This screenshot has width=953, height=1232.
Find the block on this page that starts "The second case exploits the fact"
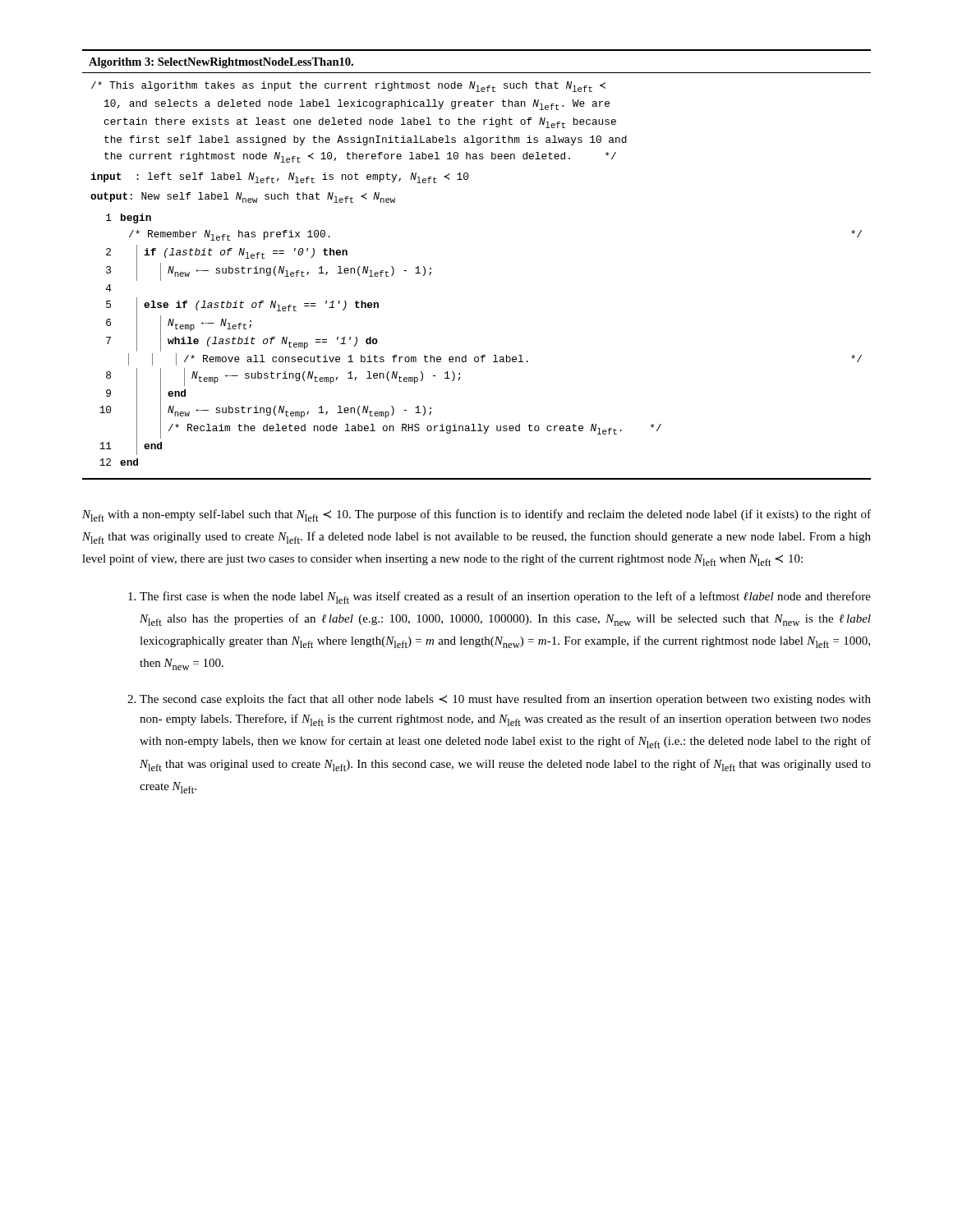(505, 744)
